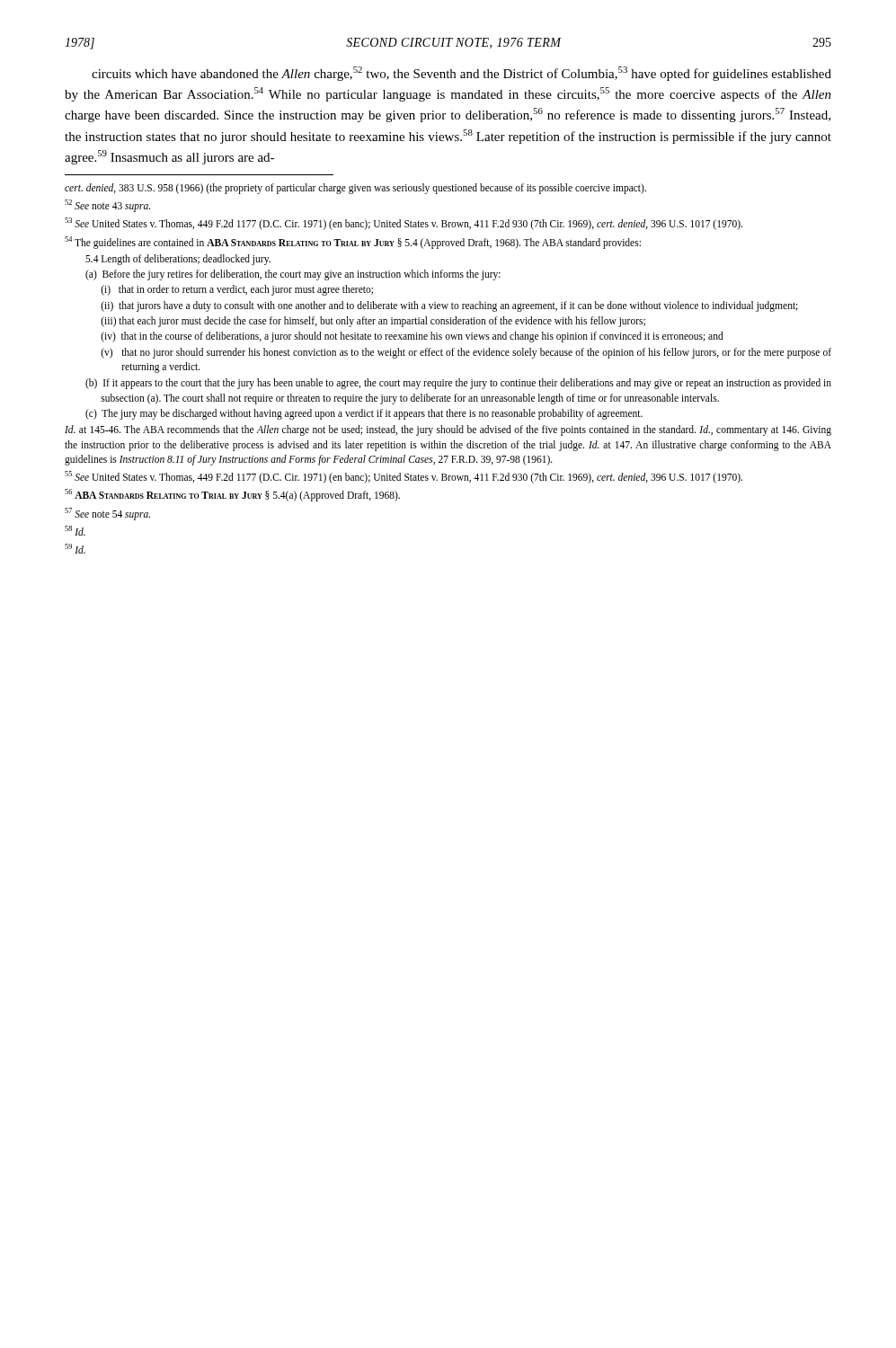Locate the block of text that opens with "52 See note"

pyautogui.click(x=107, y=206)
